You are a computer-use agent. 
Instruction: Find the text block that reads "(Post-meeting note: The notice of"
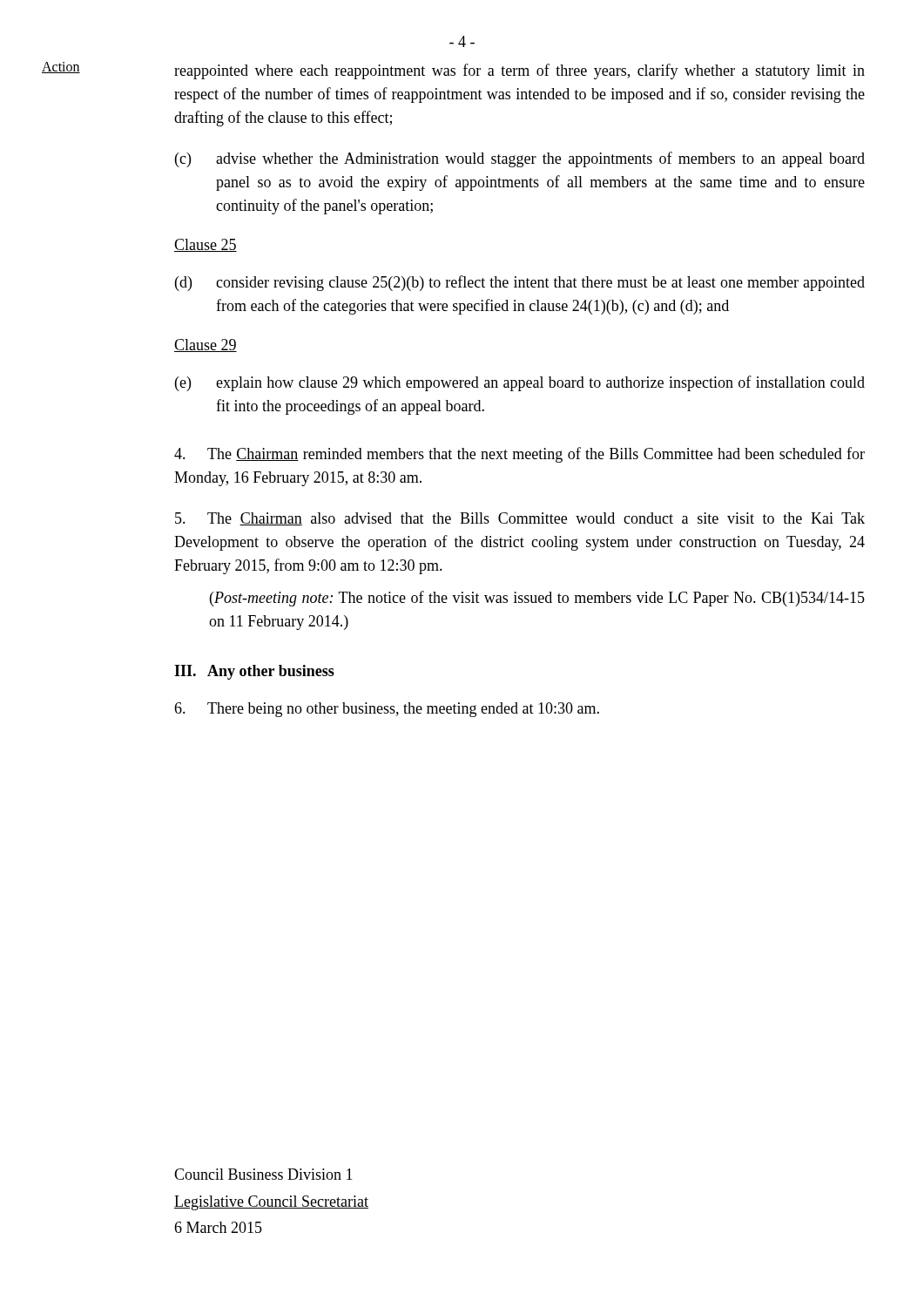(x=537, y=610)
